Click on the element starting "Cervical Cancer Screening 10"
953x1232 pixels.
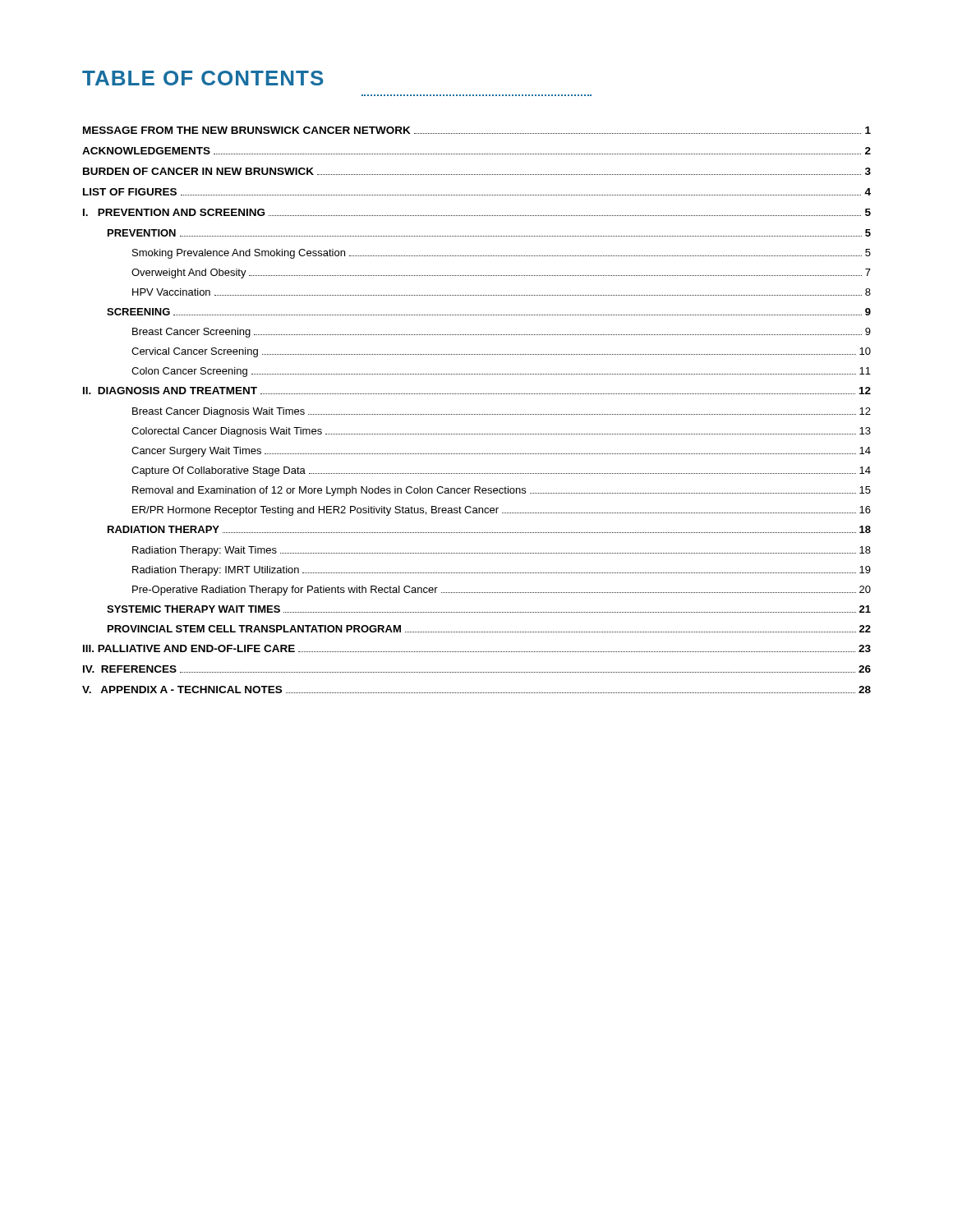501,352
